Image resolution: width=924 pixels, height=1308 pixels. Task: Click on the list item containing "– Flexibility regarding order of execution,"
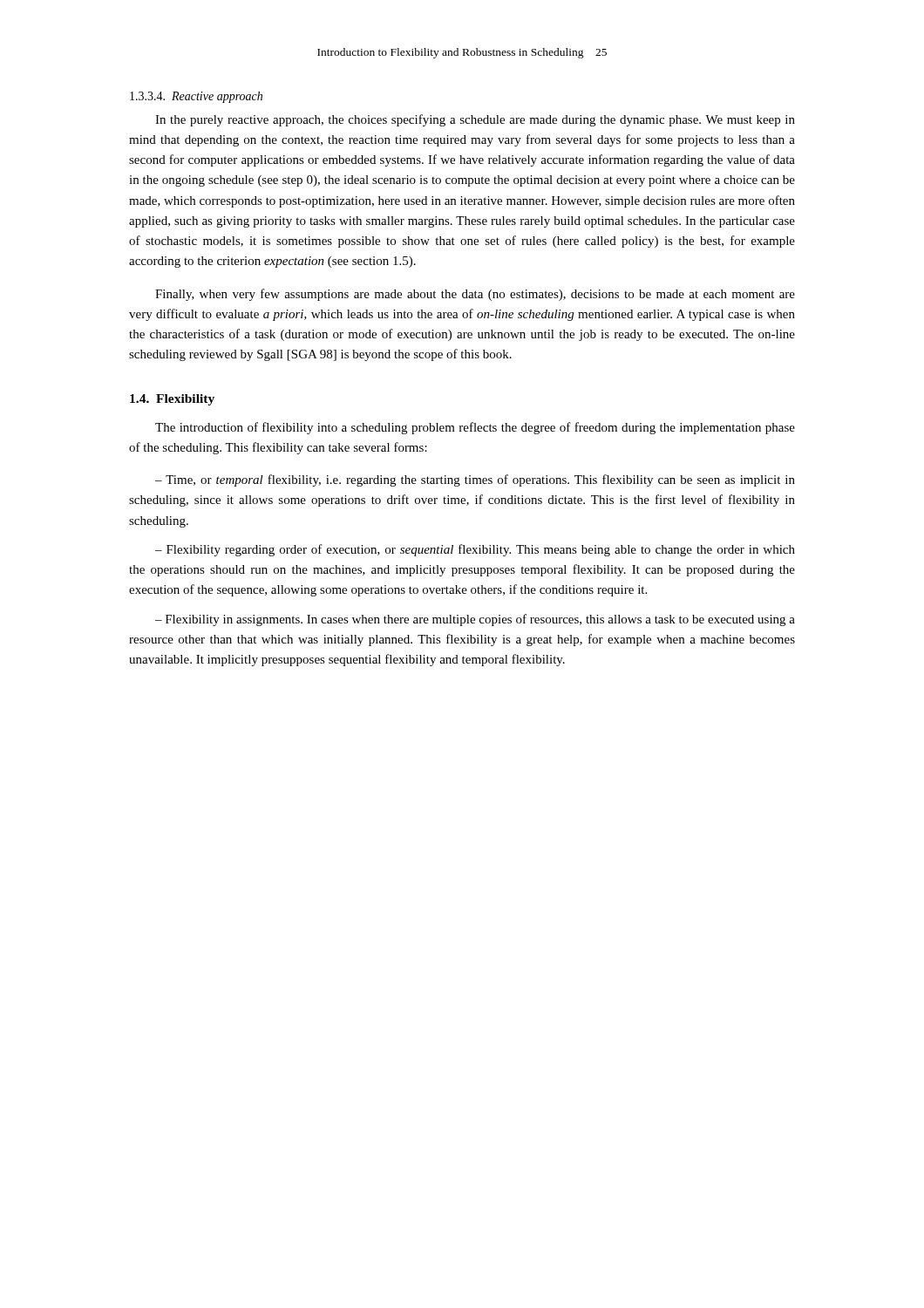click(x=462, y=570)
